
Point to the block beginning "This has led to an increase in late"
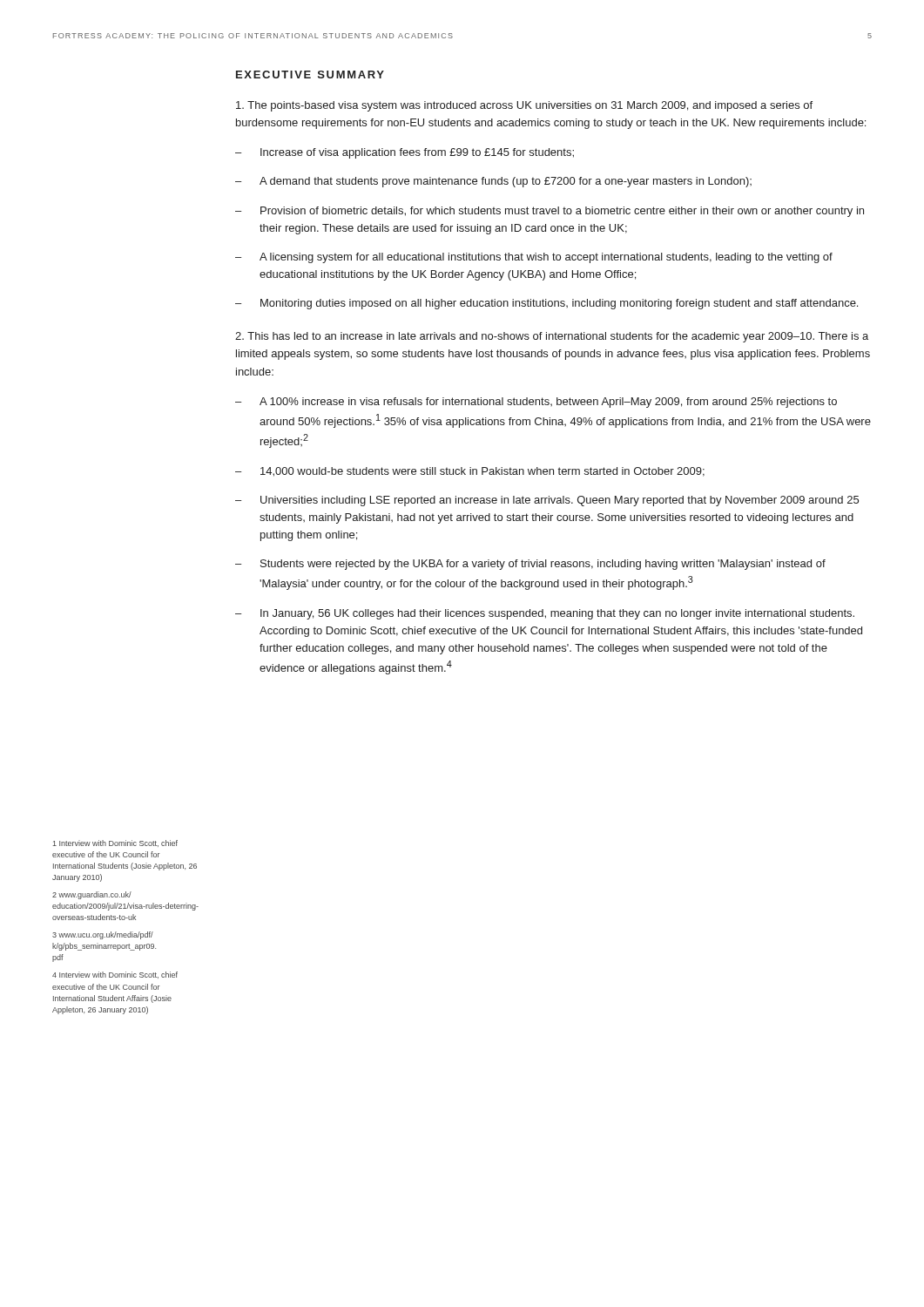[x=553, y=354]
